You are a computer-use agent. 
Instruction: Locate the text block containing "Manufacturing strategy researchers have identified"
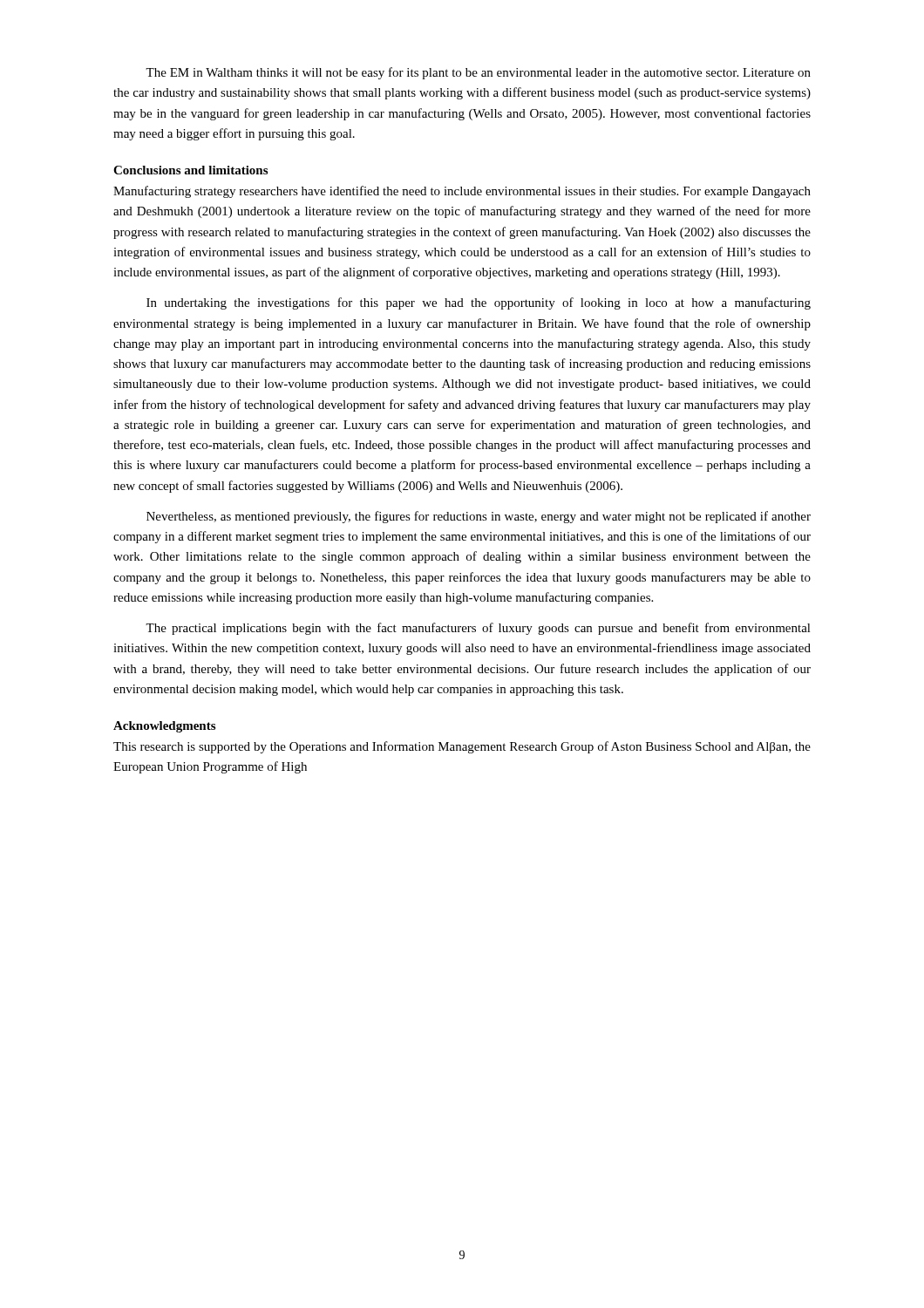pyautogui.click(x=462, y=232)
